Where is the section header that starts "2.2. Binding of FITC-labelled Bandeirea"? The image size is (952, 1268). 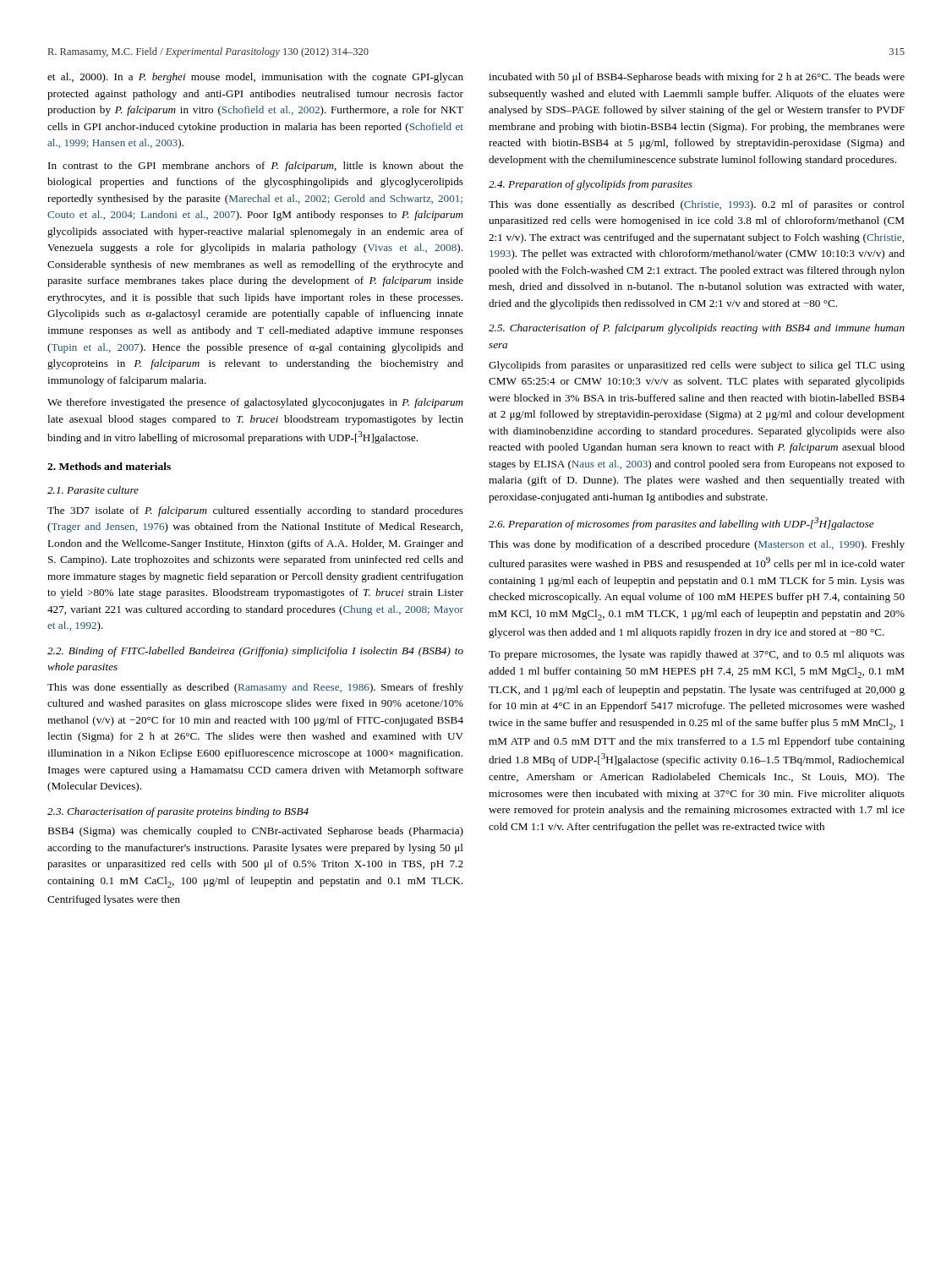pos(255,659)
